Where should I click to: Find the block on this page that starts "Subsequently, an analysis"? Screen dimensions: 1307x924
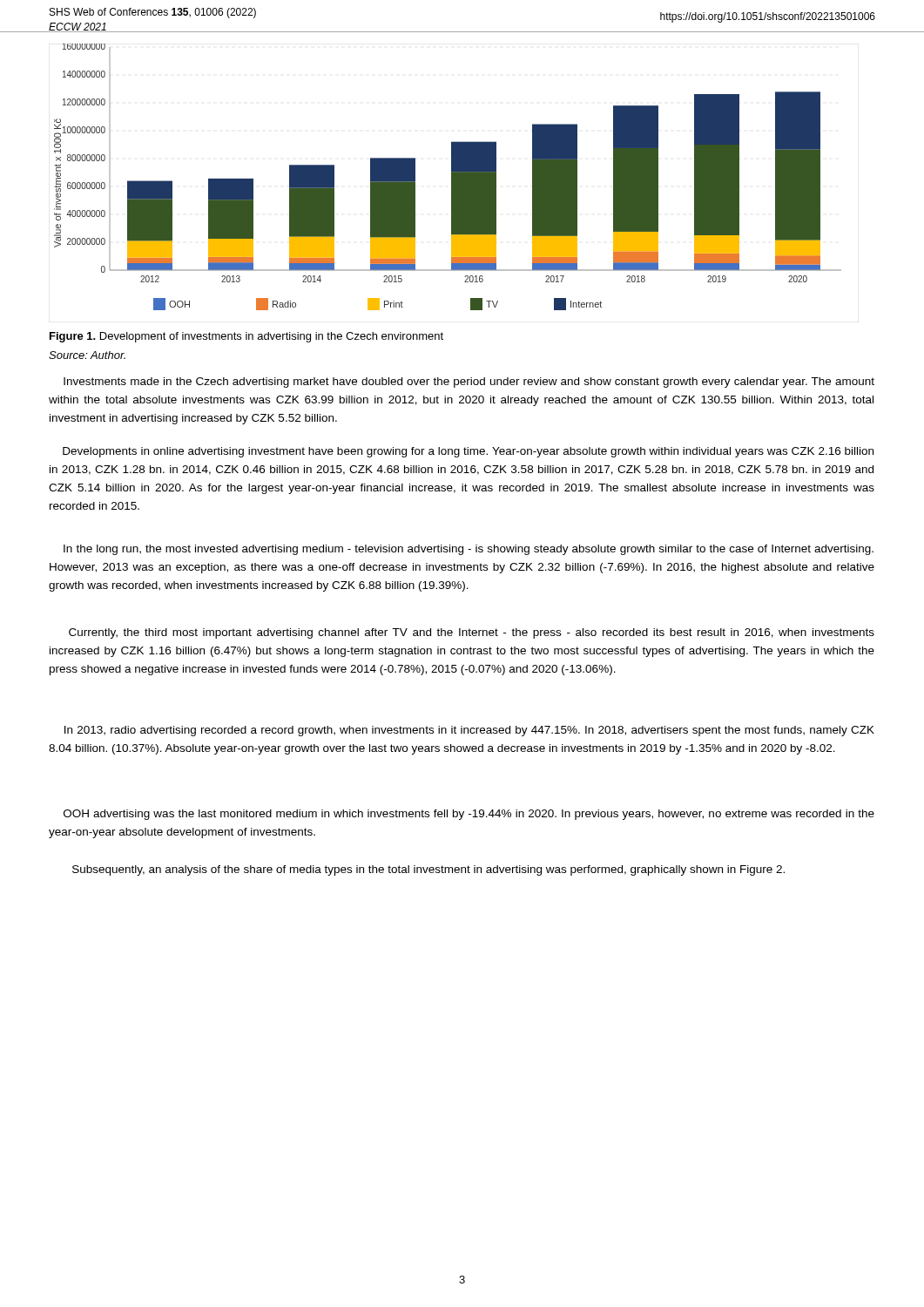[x=417, y=869]
